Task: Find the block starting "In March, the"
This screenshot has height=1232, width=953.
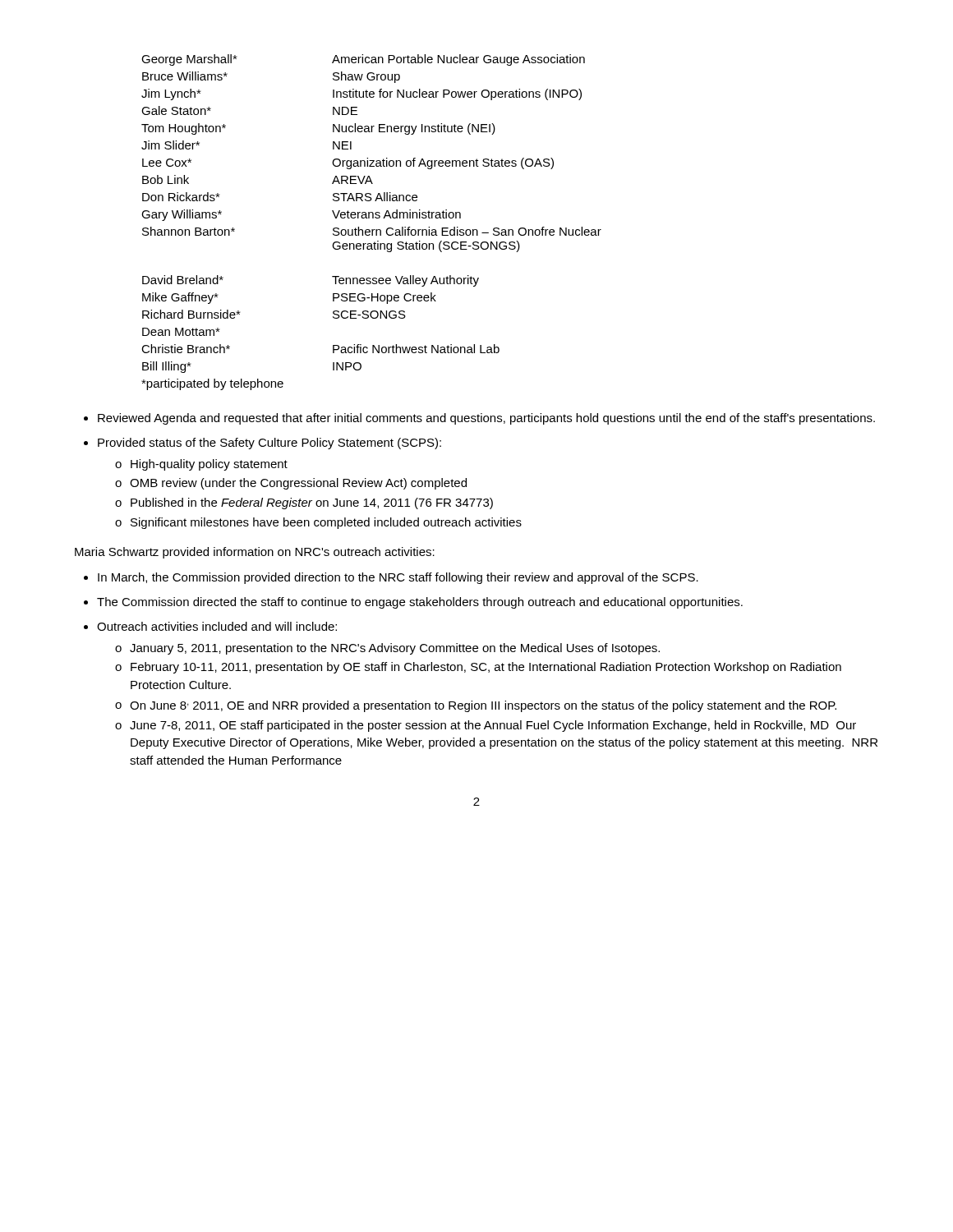Action: [x=398, y=577]
